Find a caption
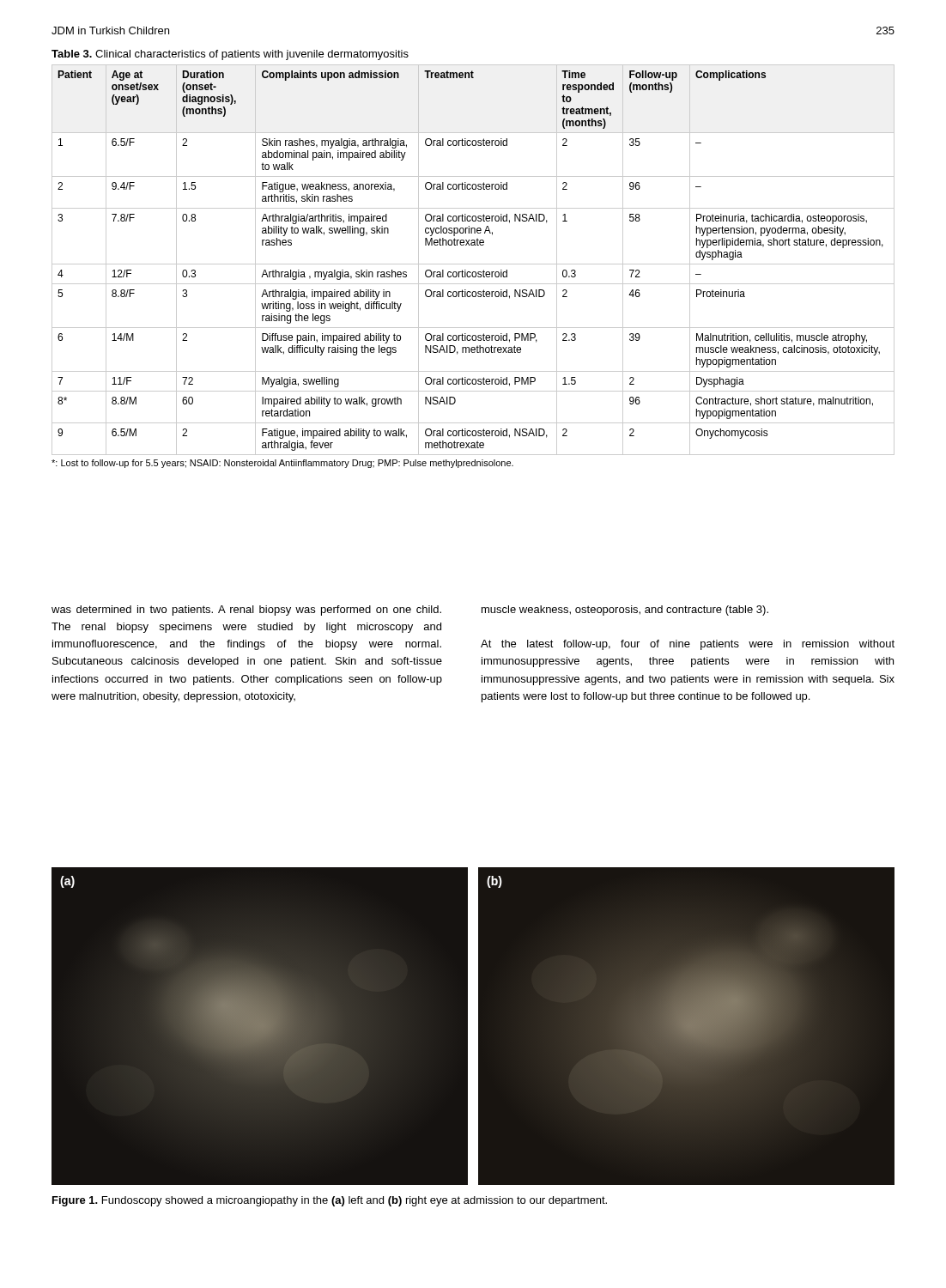Image resolution: width=946 pixels, height=1288 pixels. pyautogui.click(x=330, y=1200)
